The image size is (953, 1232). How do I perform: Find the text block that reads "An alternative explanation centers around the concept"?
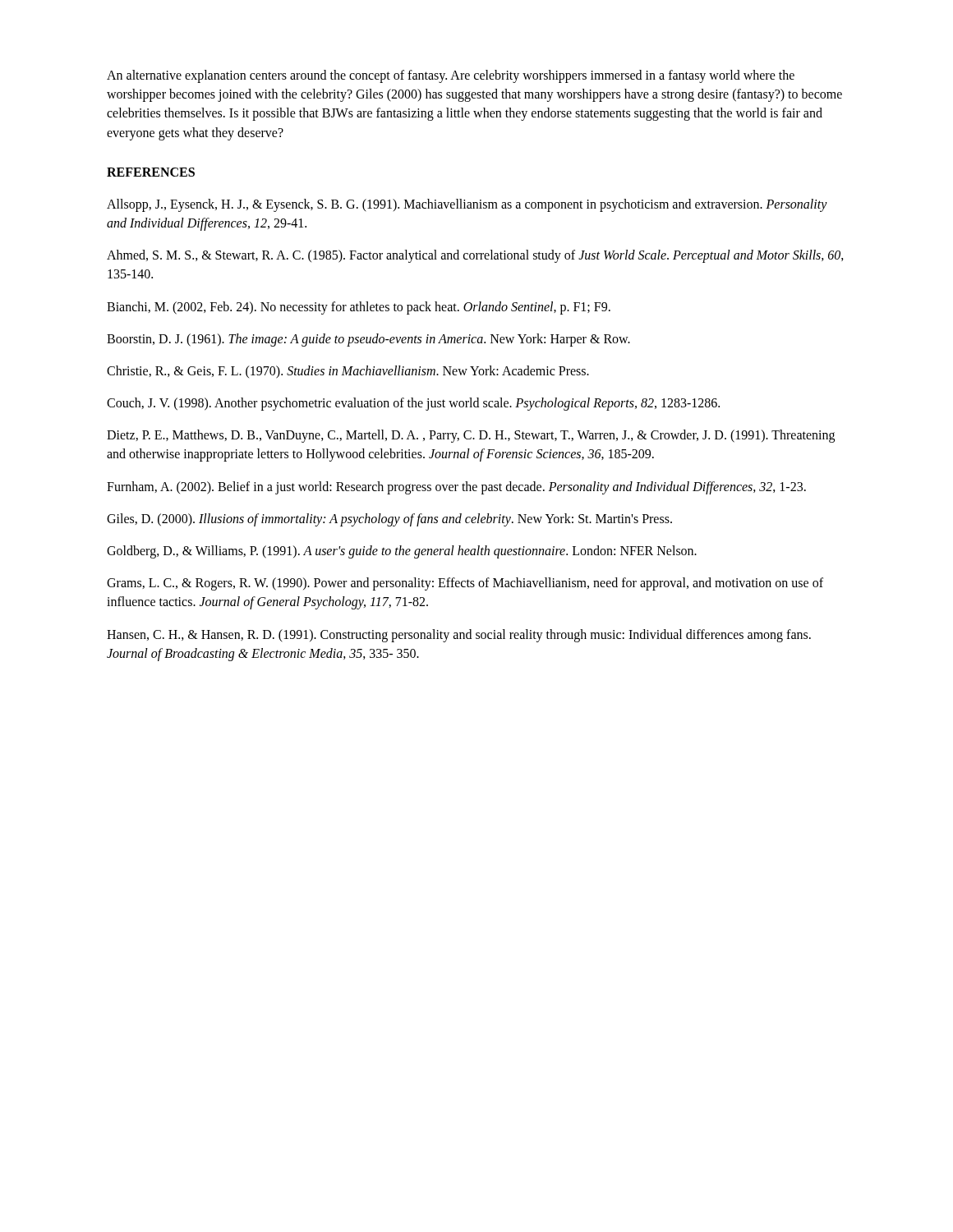tap(475, 104)
